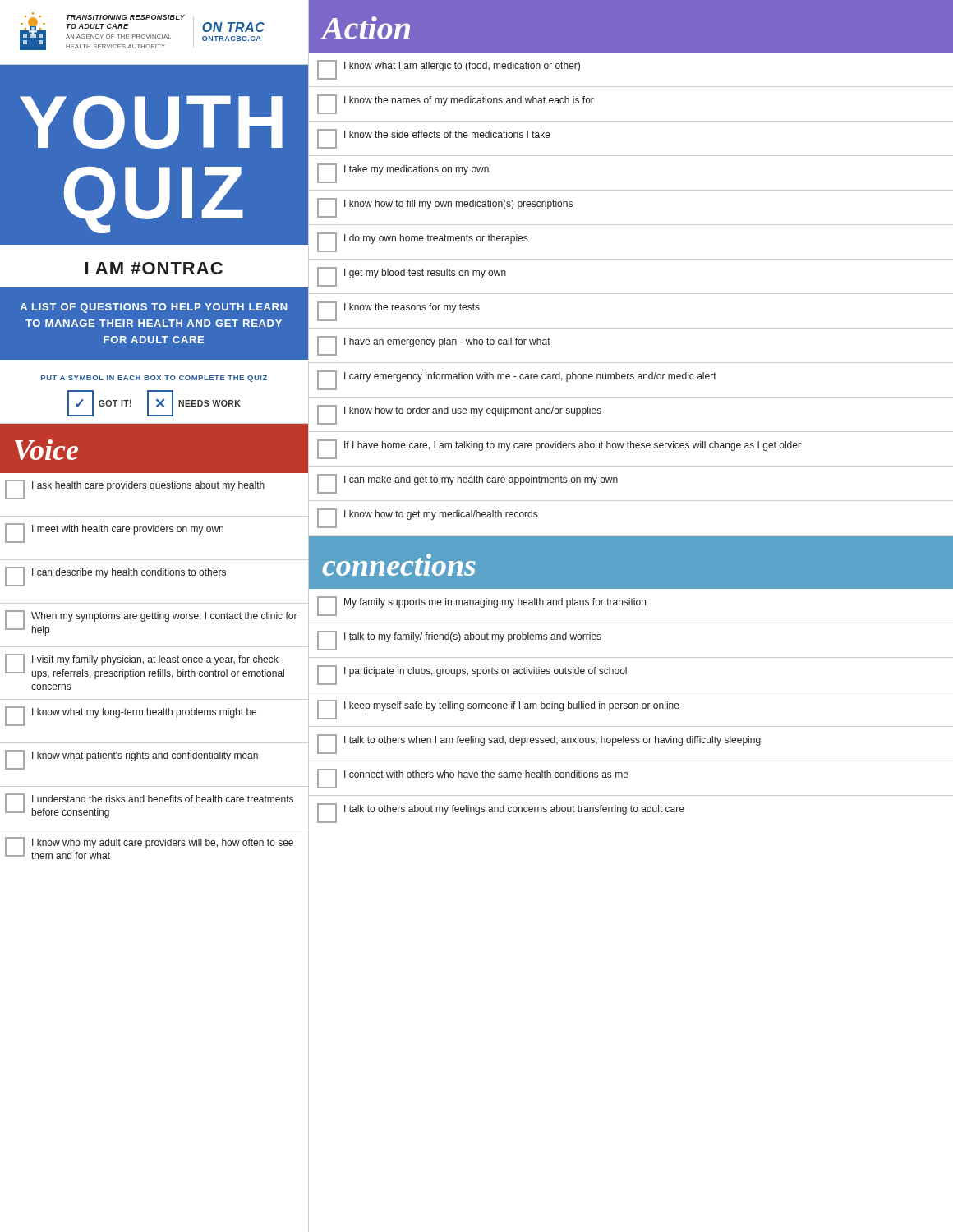
Task: Locate the block of text that opens with "I can make and get to my health"
Action: pos(467,484)
